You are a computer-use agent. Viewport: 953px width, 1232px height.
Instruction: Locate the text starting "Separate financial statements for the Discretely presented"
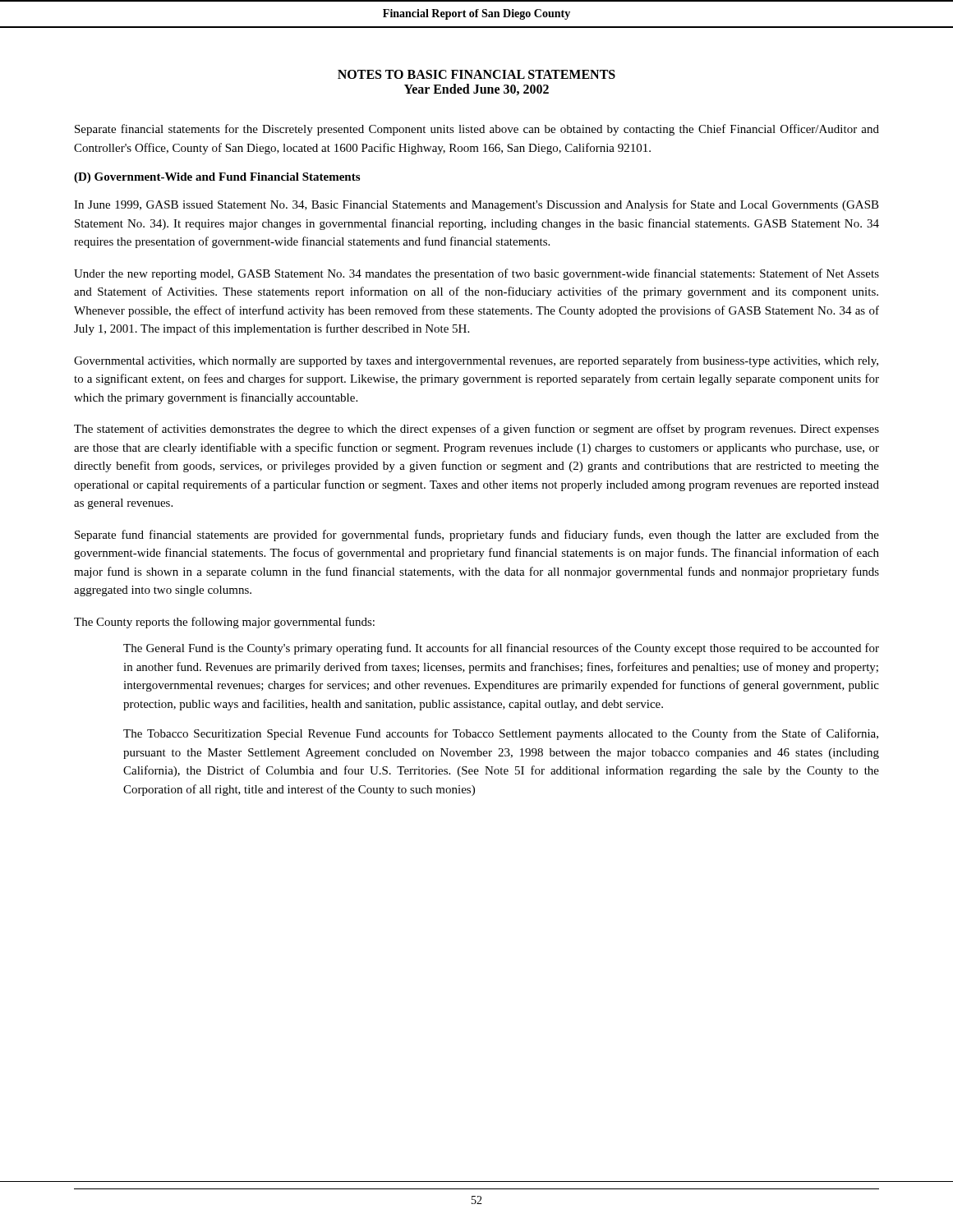point(476,138)
